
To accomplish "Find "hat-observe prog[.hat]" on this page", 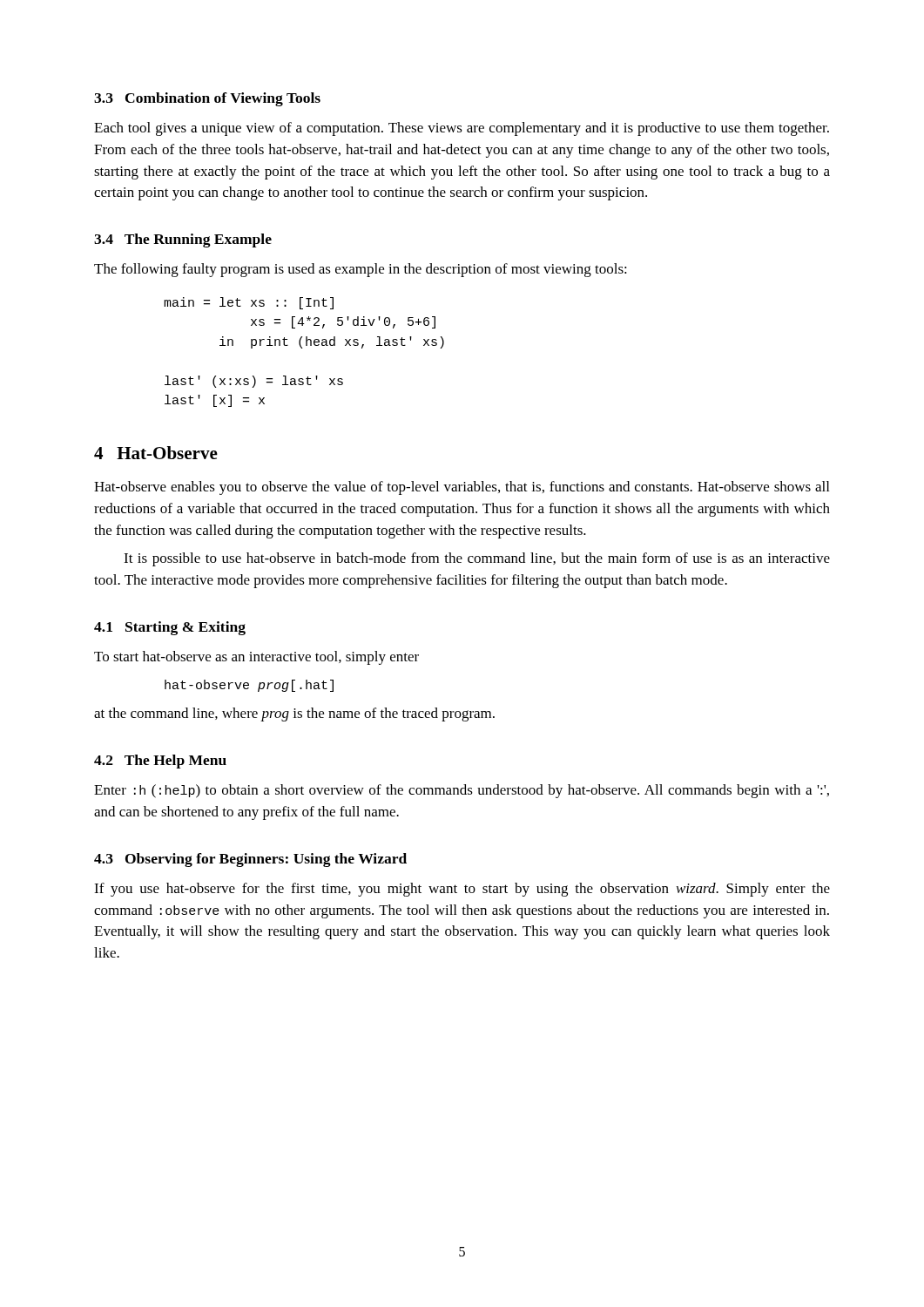I will 250,686.
